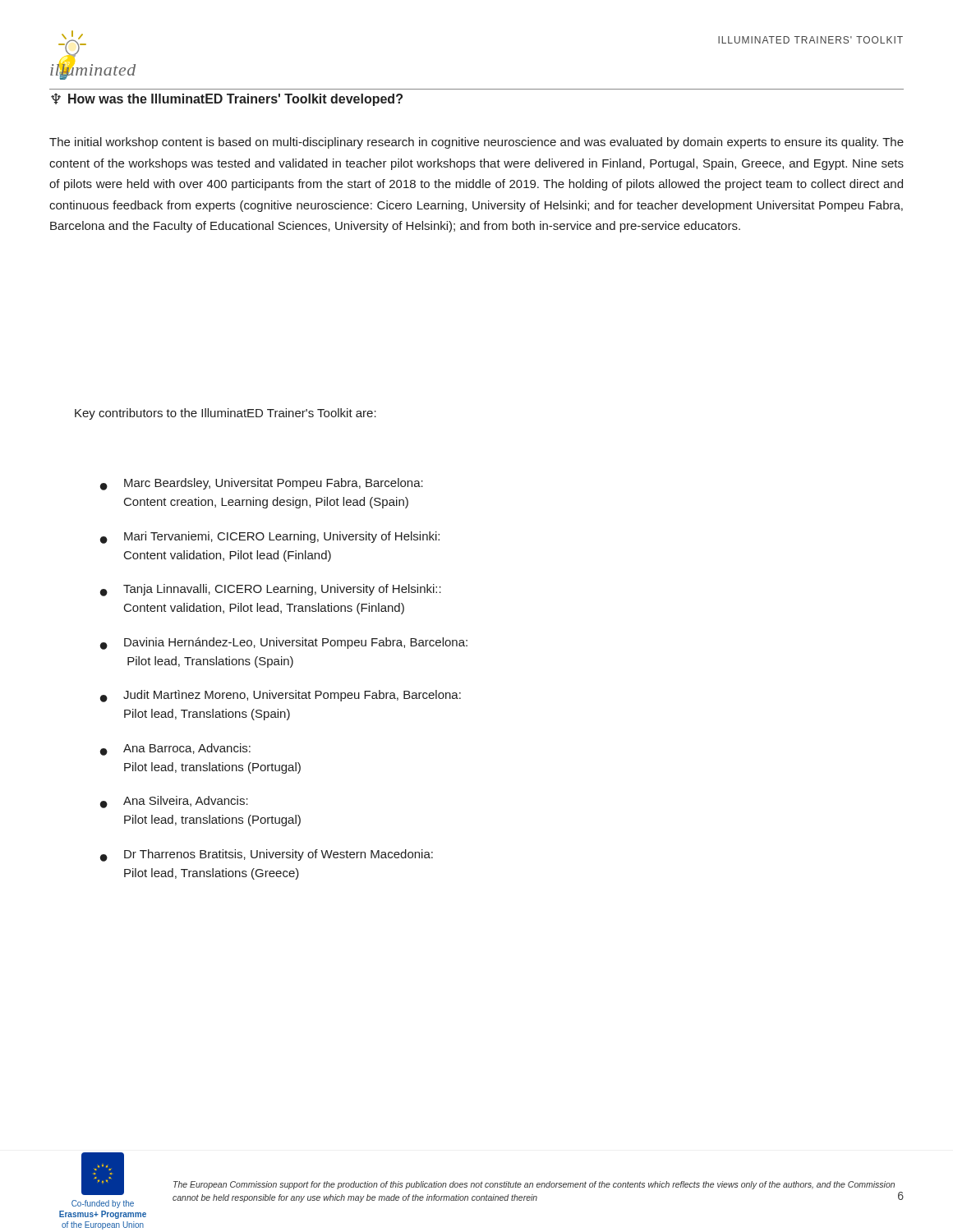Click on the list item with the text "● Mari Tervaniemi,"
This screenshot has width=953, height=1232.
[x=270, y=545]
